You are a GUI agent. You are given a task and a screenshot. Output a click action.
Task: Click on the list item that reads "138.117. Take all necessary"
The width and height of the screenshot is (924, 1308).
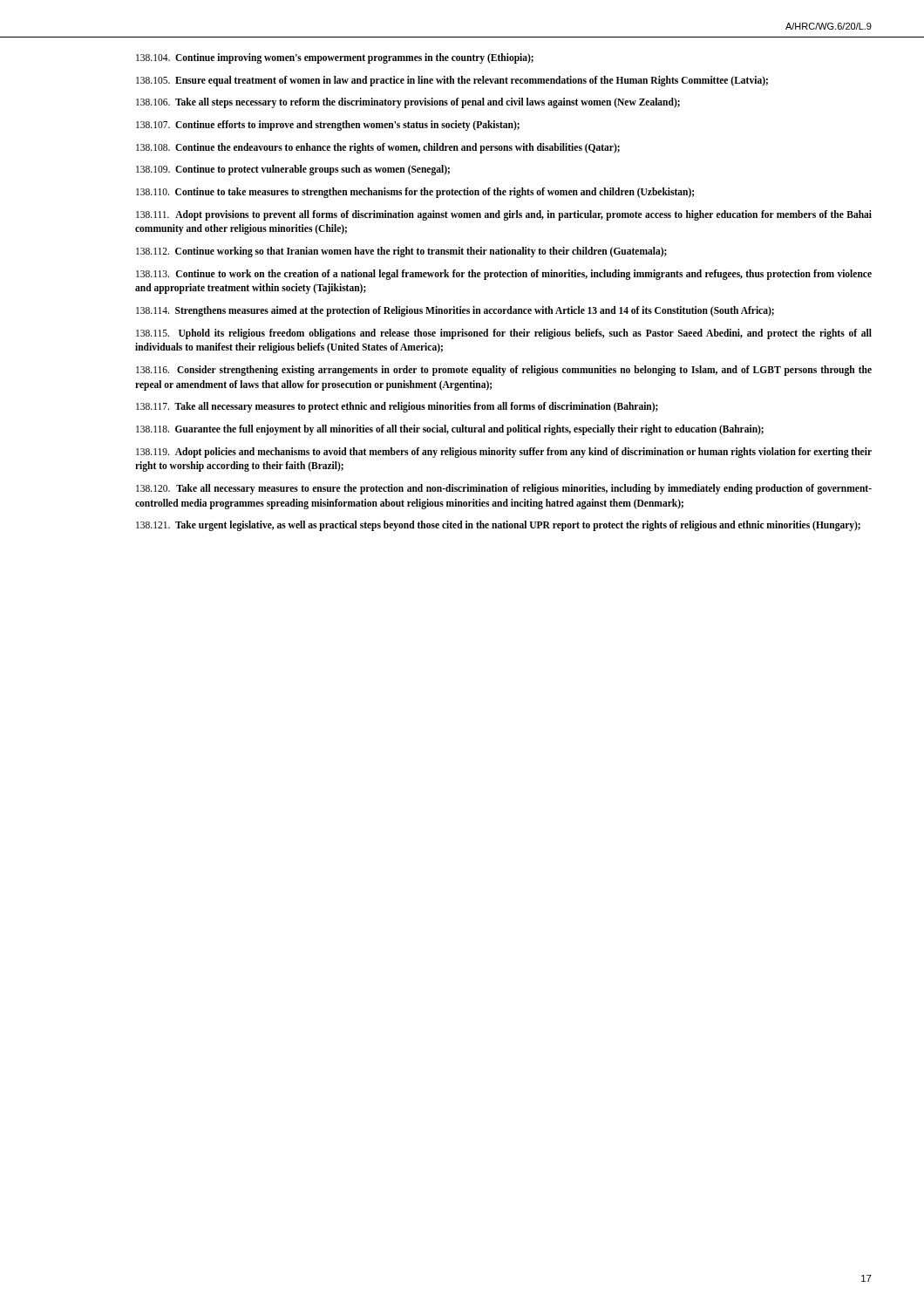(397, 407)
